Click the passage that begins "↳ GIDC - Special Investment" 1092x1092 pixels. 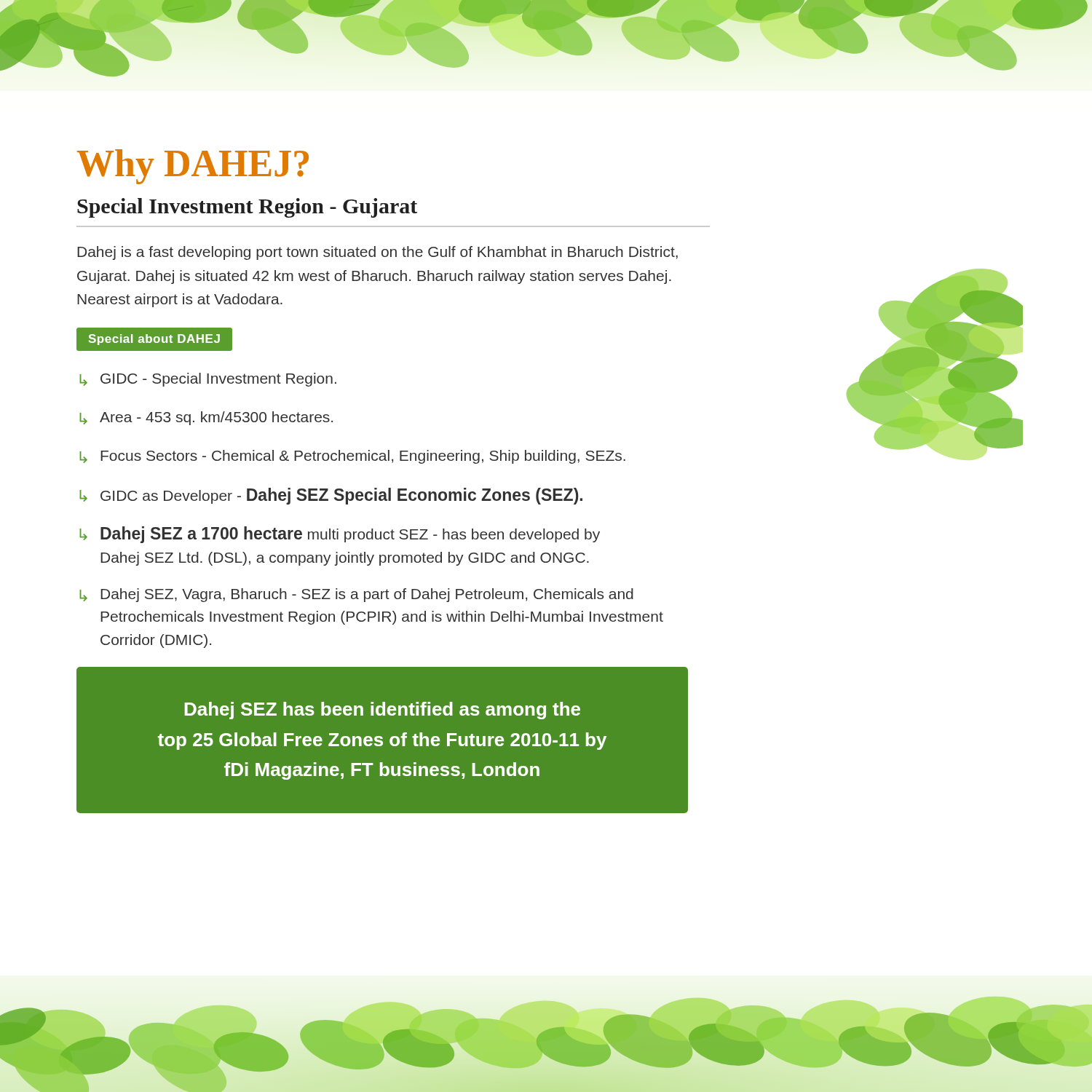click(x=207, y=379)
